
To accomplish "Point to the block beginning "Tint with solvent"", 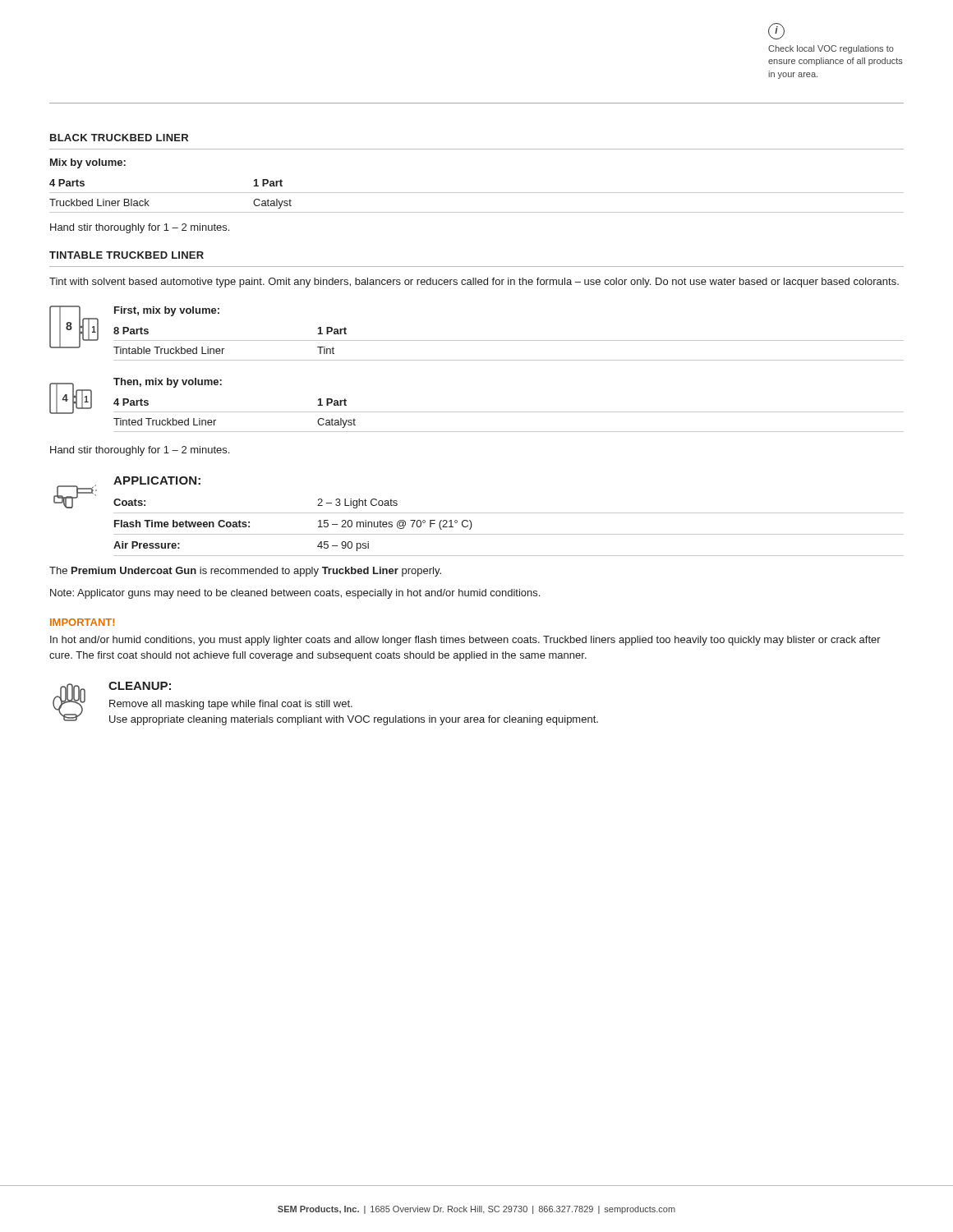I will point(474,281).
